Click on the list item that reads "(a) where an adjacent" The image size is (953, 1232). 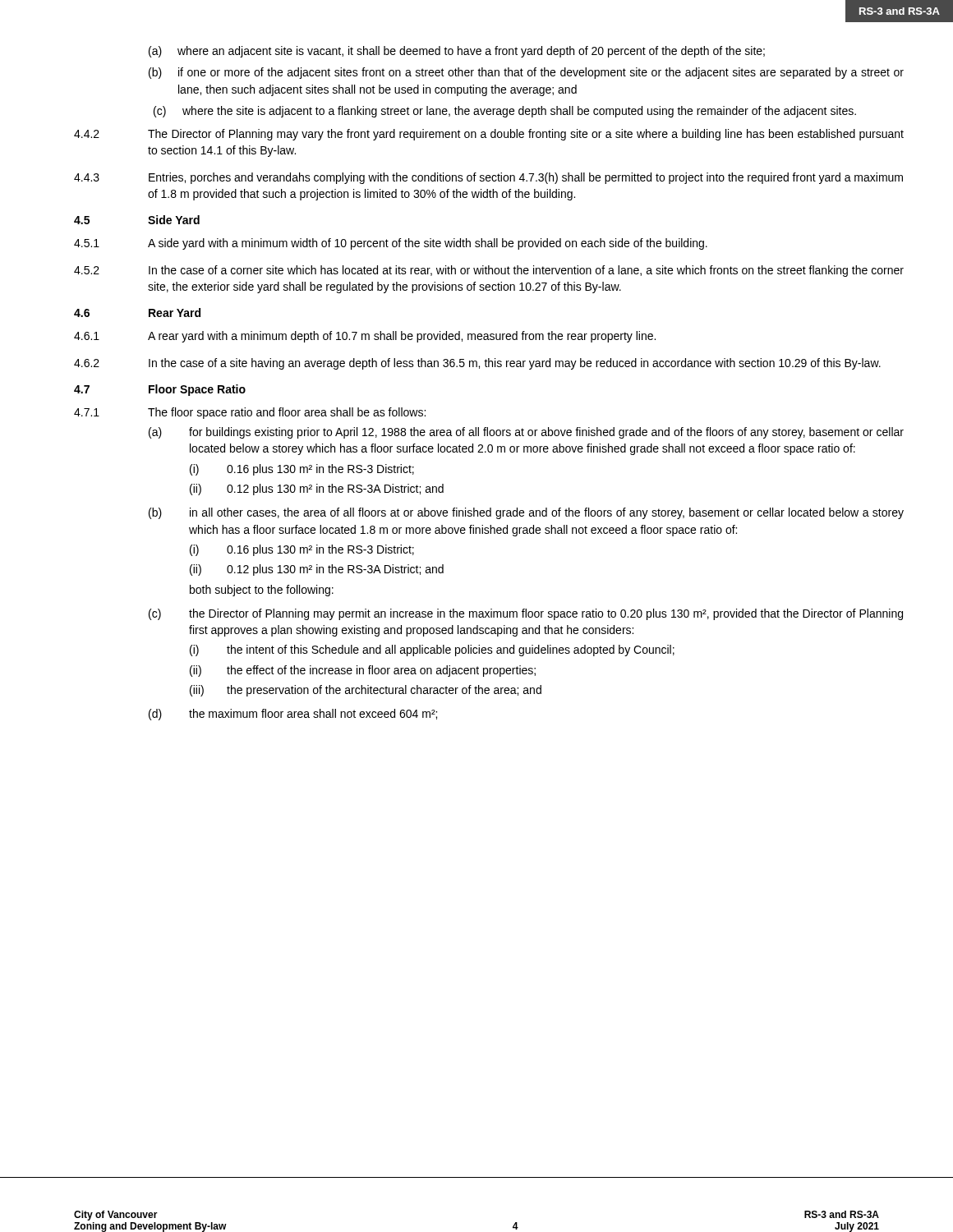click(526, 51)
